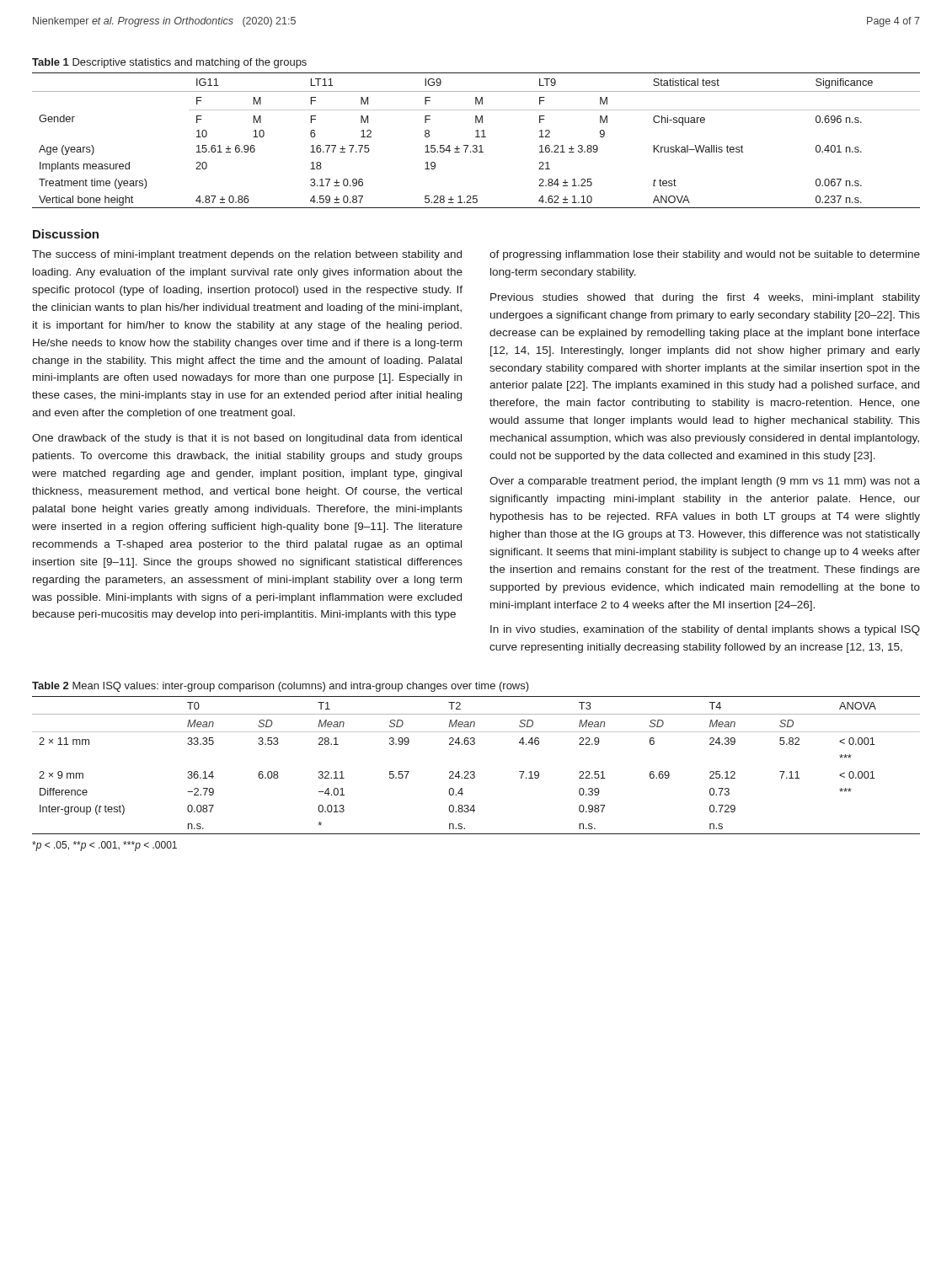Find the text block that reads "of progressing inflammation"
The width and height of the screenshot is (952, 1264).
[705, 451]
